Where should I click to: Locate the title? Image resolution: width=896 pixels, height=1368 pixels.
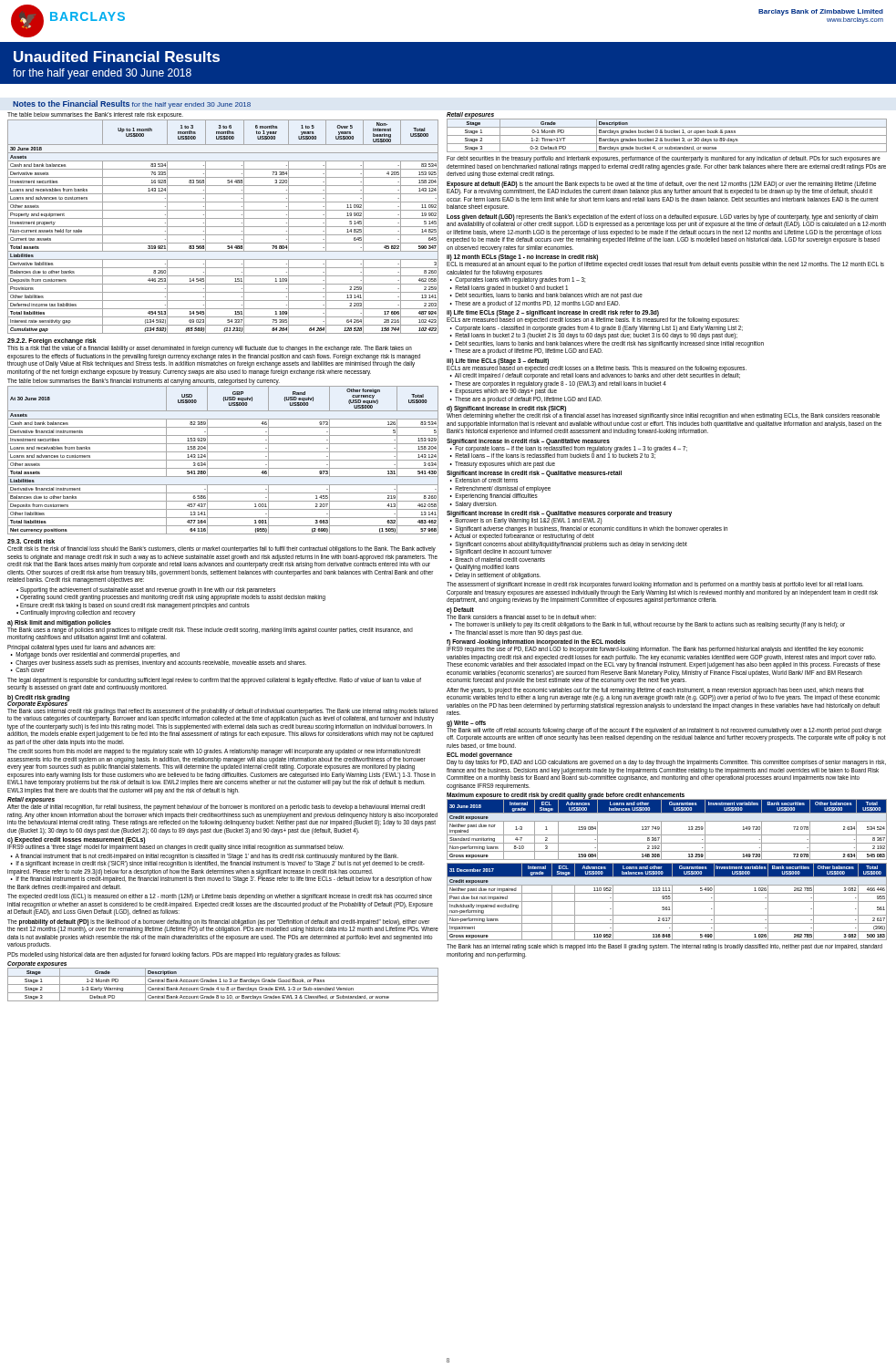pyautogui.click(x=448, y=64)
